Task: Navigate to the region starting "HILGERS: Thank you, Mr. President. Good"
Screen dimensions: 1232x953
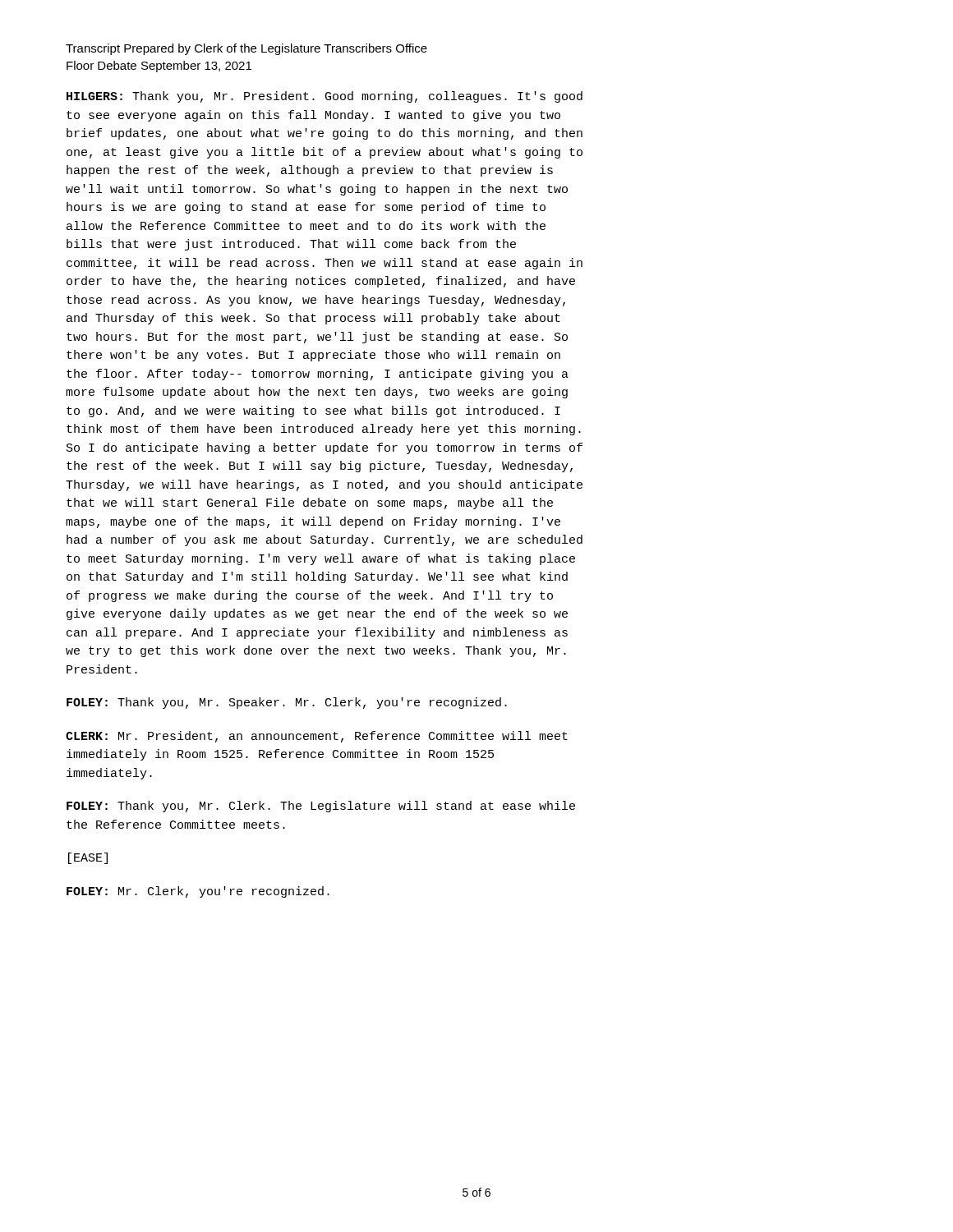Action: point(325,384)
